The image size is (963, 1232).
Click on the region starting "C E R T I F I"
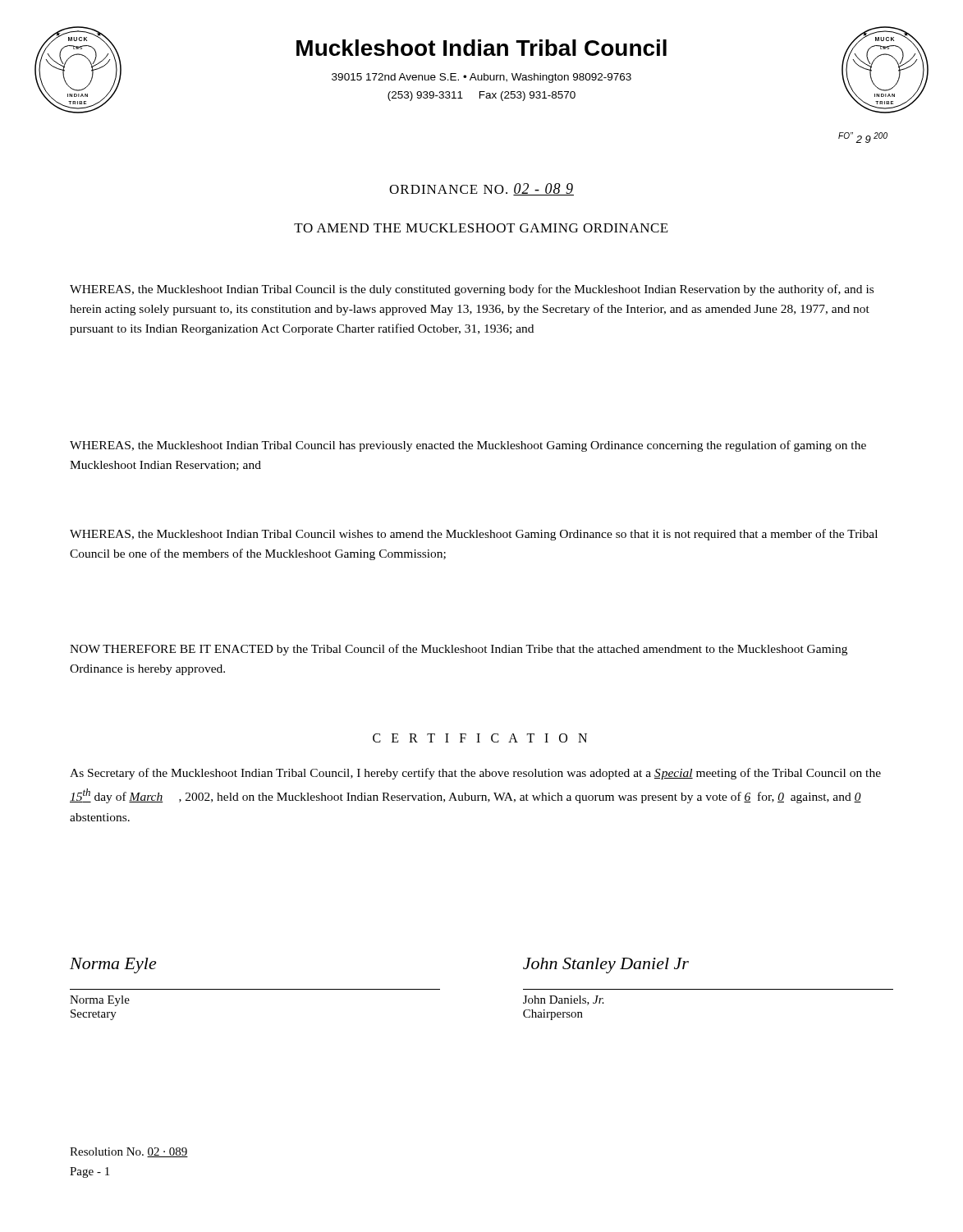point(482,738)
